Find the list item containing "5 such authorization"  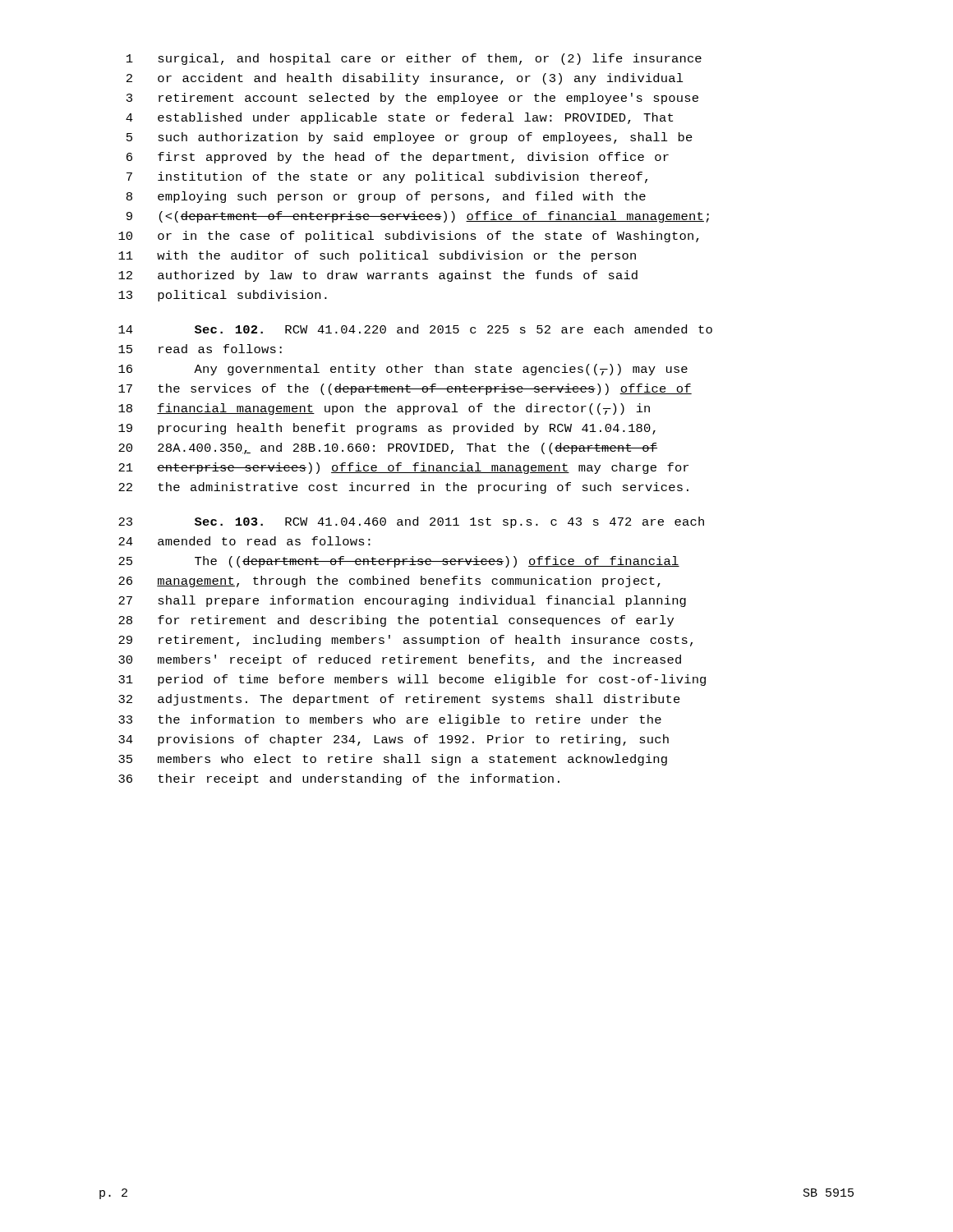click(476, 138)
